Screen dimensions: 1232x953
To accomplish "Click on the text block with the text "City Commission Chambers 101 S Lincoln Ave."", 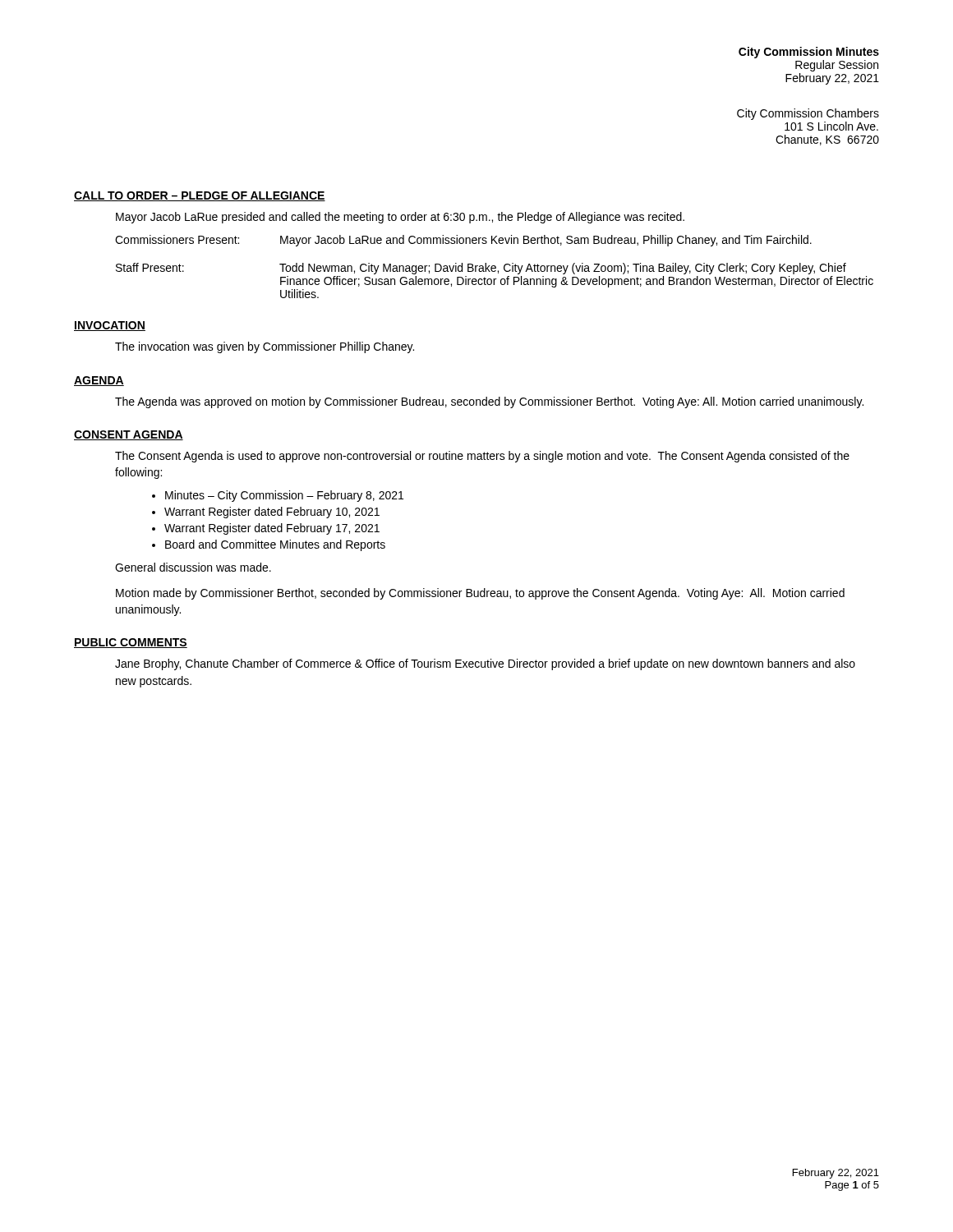I will pos(808,127).
